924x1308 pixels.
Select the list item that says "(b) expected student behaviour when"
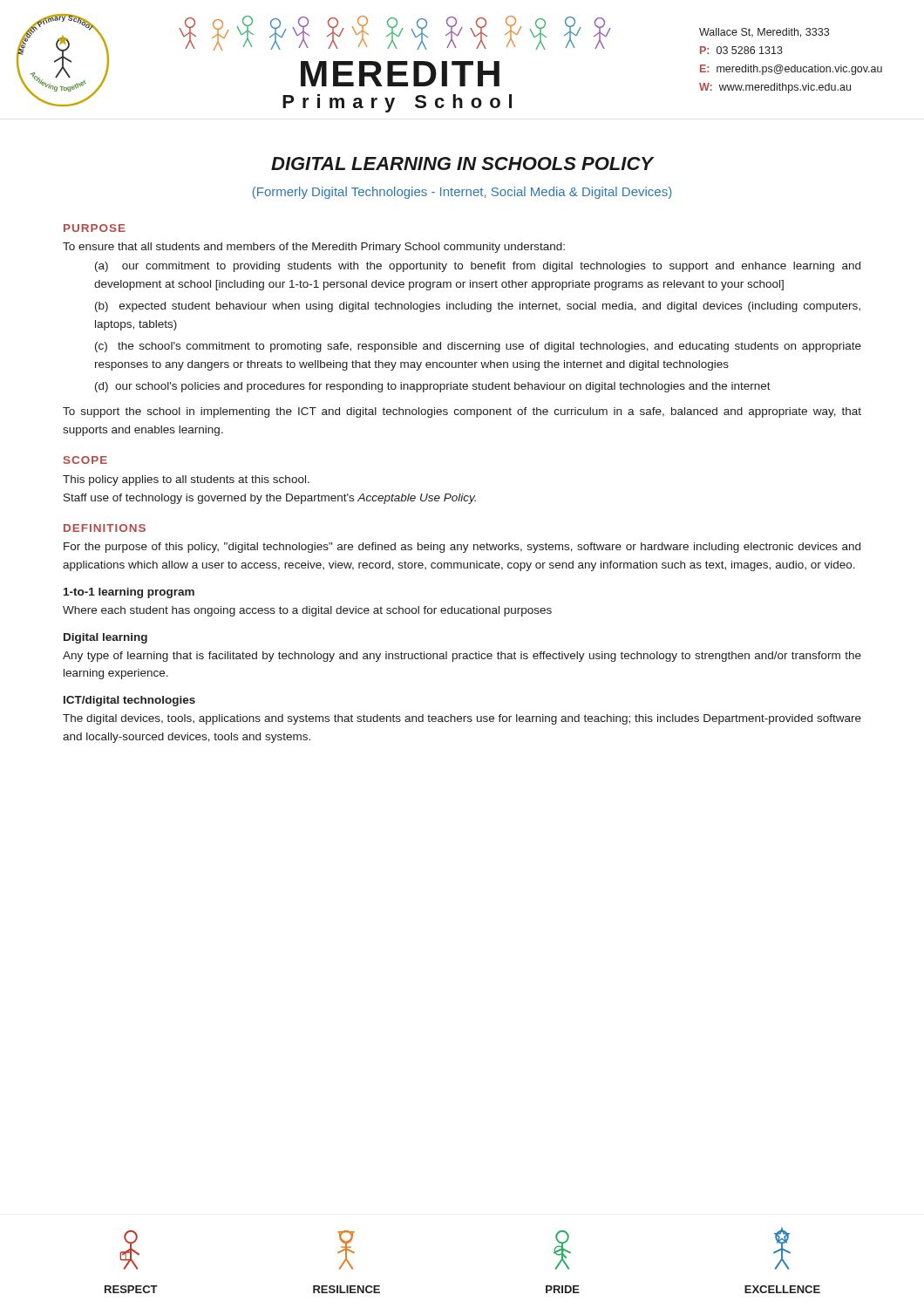click(x=478, y=315)
